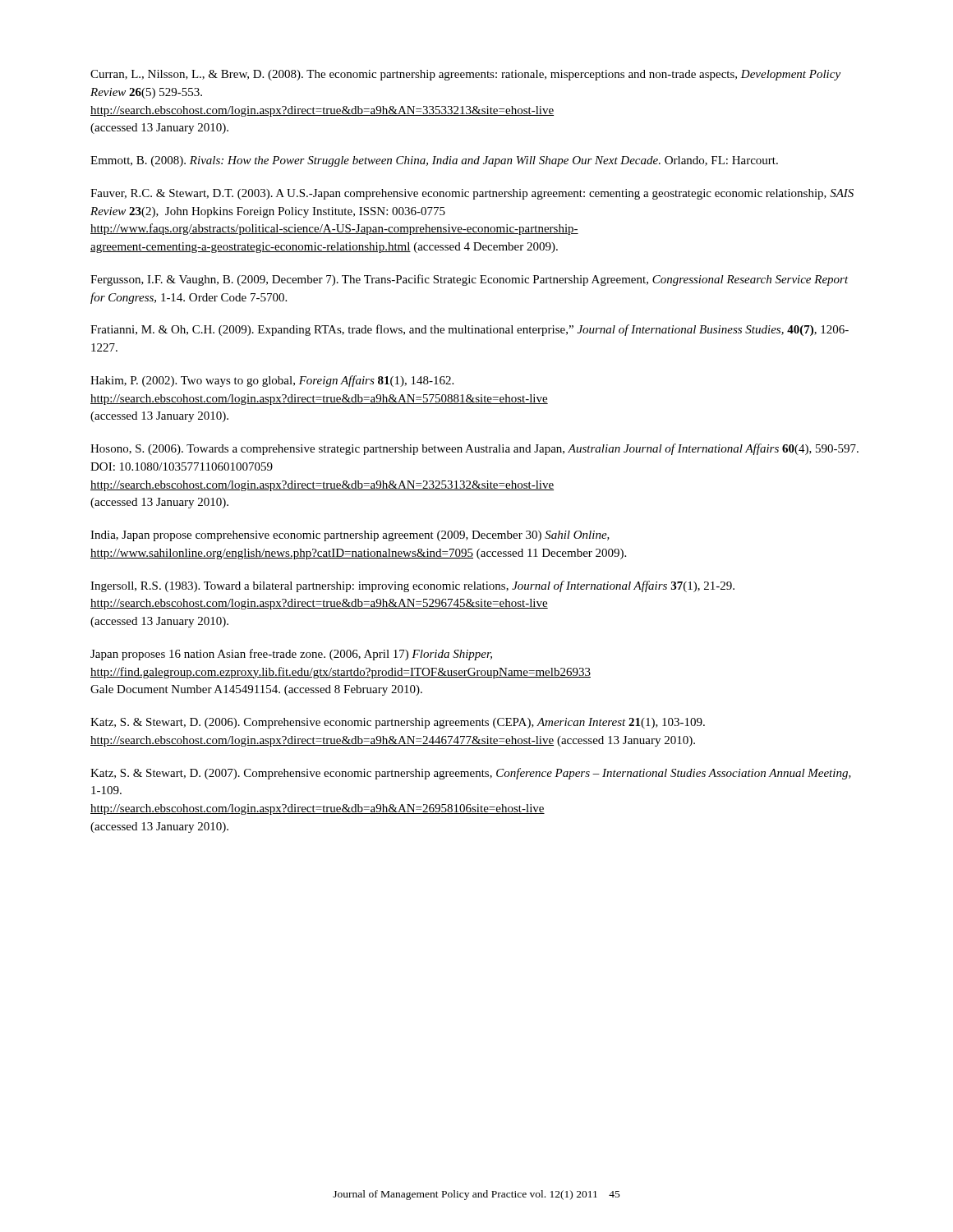The width and height of the screenshot is (953, 1232).
Task: Find the list item that says "India, Japan propose comprehensive"
Action: point(359,544)
